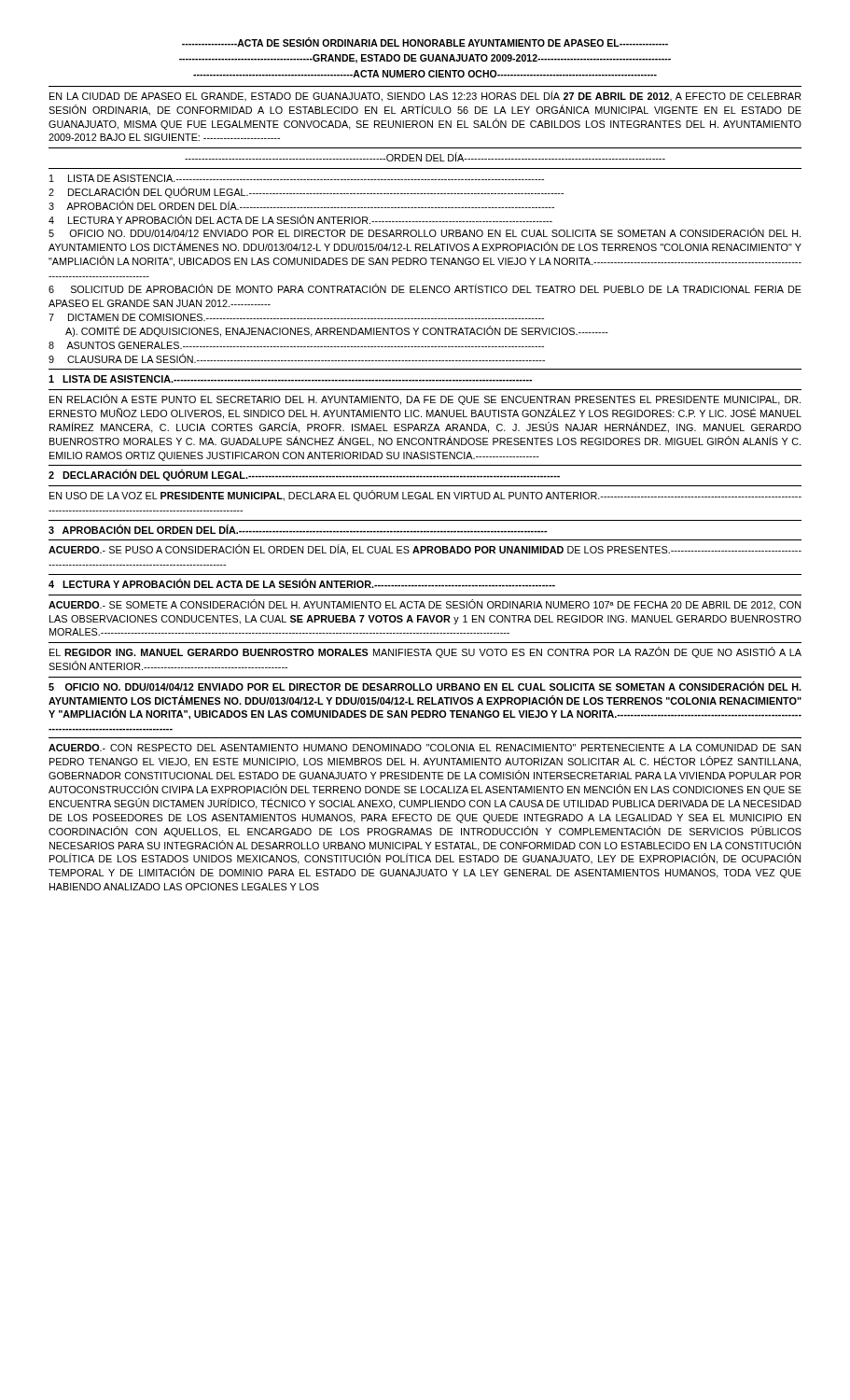Click the passage that begins "EN LA CIUDAD DE"
Viewport: 850px width, 1400px height.
click(x=425, y=117)
